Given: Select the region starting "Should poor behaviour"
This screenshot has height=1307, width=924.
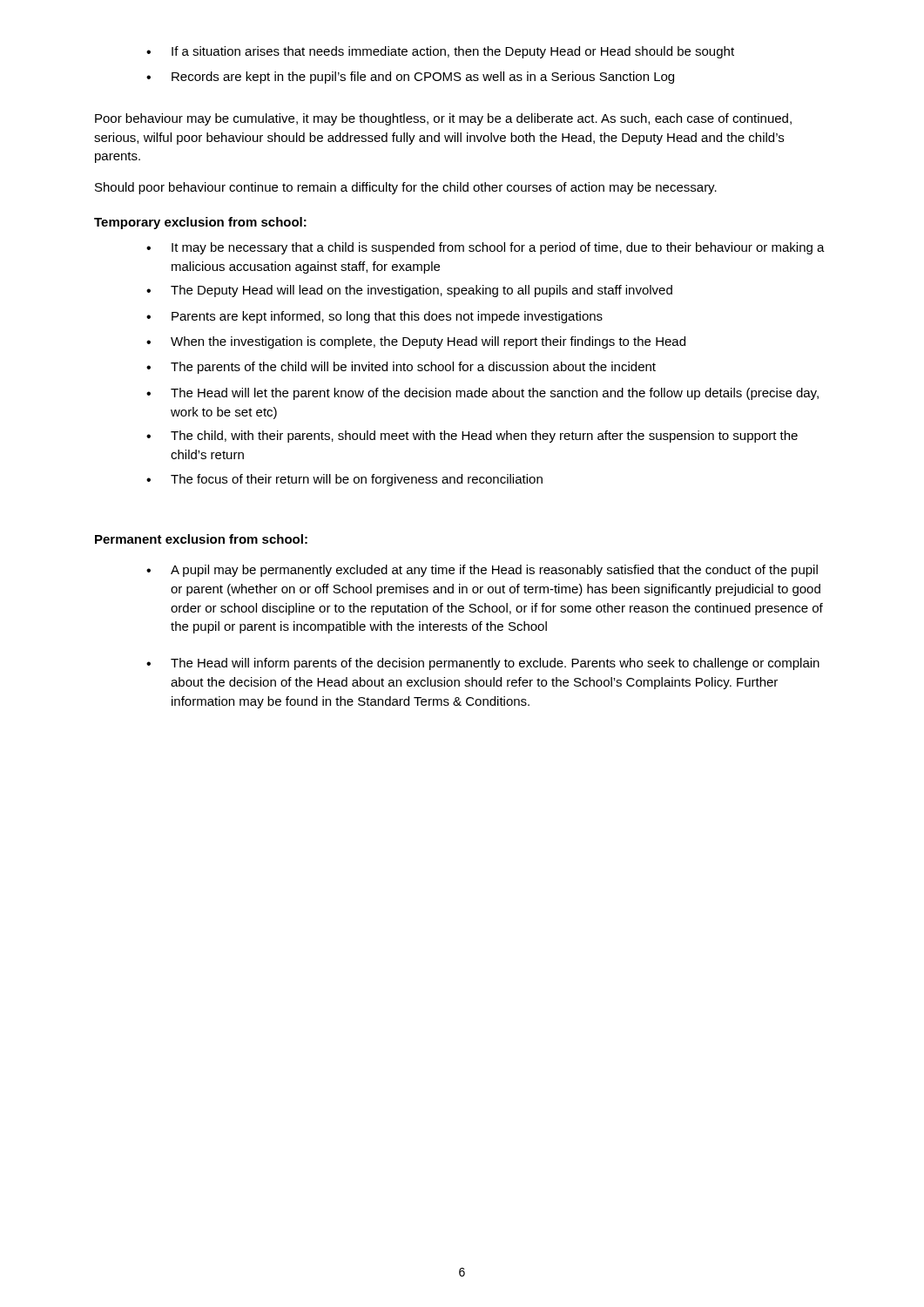Looking at the screenshot, I should coord(406,187).
